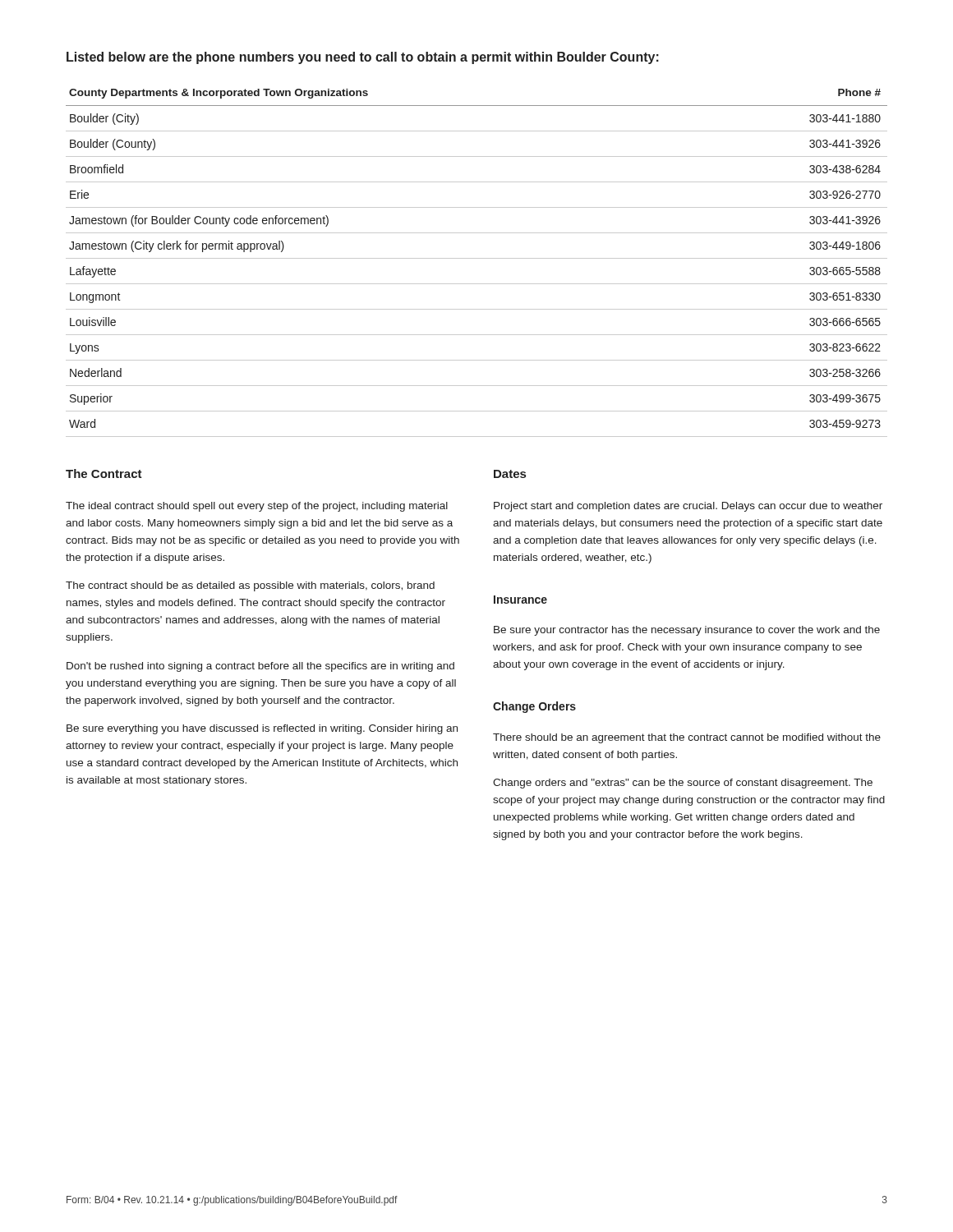Point to the block beginning "The contract should be as detailed as possible"

click(x=263, y=612)
